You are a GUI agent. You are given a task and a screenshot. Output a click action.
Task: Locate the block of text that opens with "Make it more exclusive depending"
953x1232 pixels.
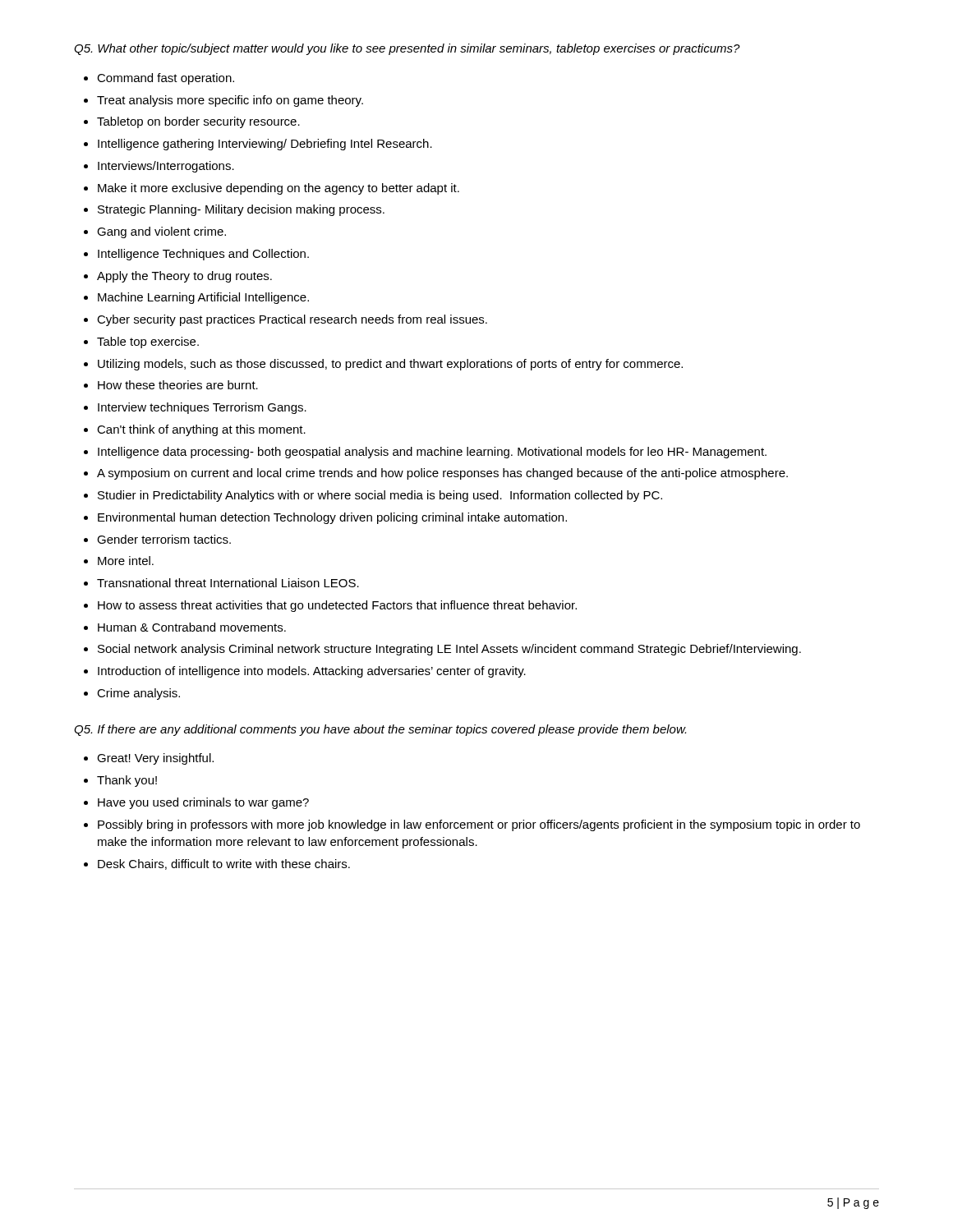tap(278, 187)
